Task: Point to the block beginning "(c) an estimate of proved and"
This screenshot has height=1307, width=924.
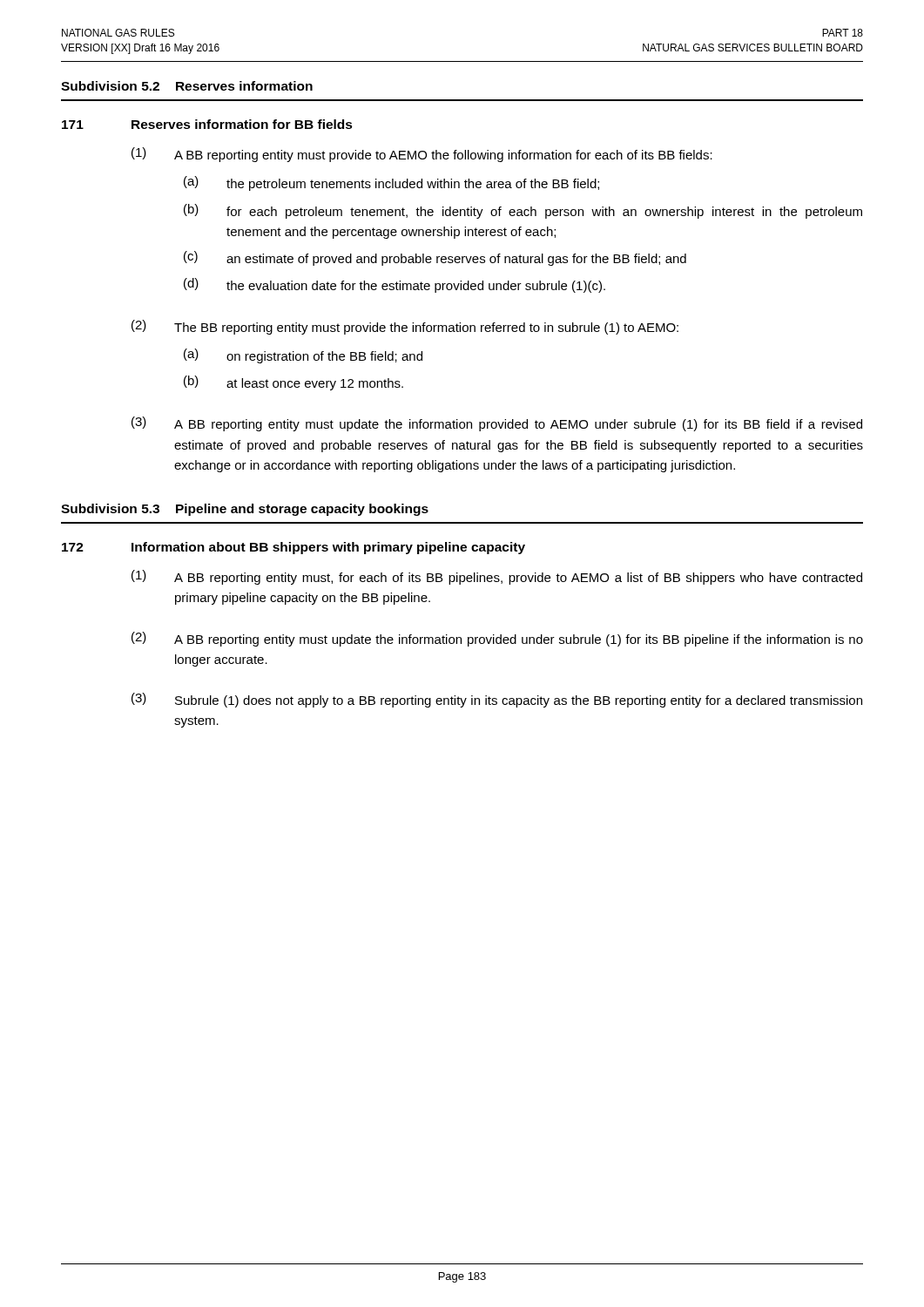Action: (x=523, y=258)
